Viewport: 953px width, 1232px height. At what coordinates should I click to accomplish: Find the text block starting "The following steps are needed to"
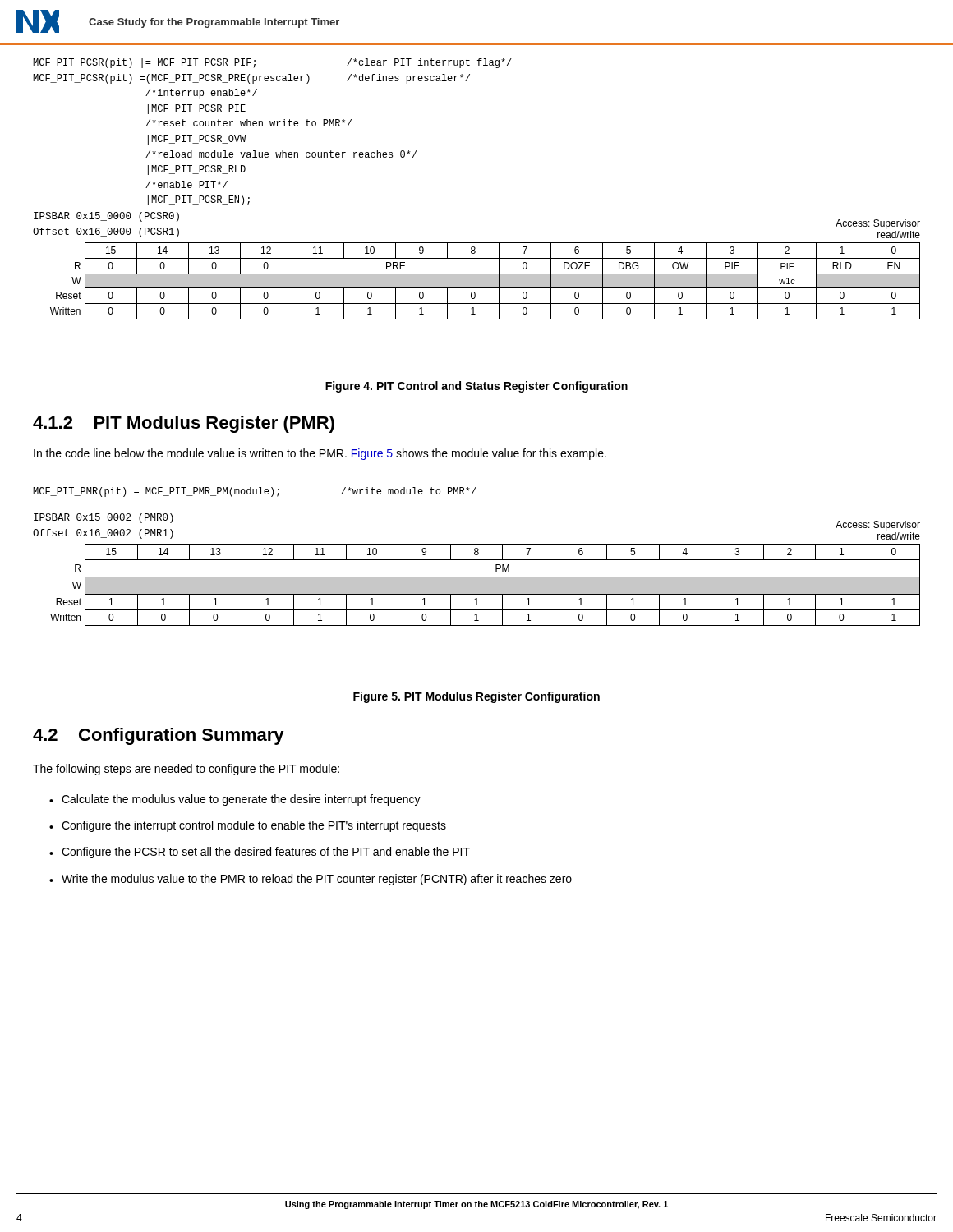(x=187, y=769)
